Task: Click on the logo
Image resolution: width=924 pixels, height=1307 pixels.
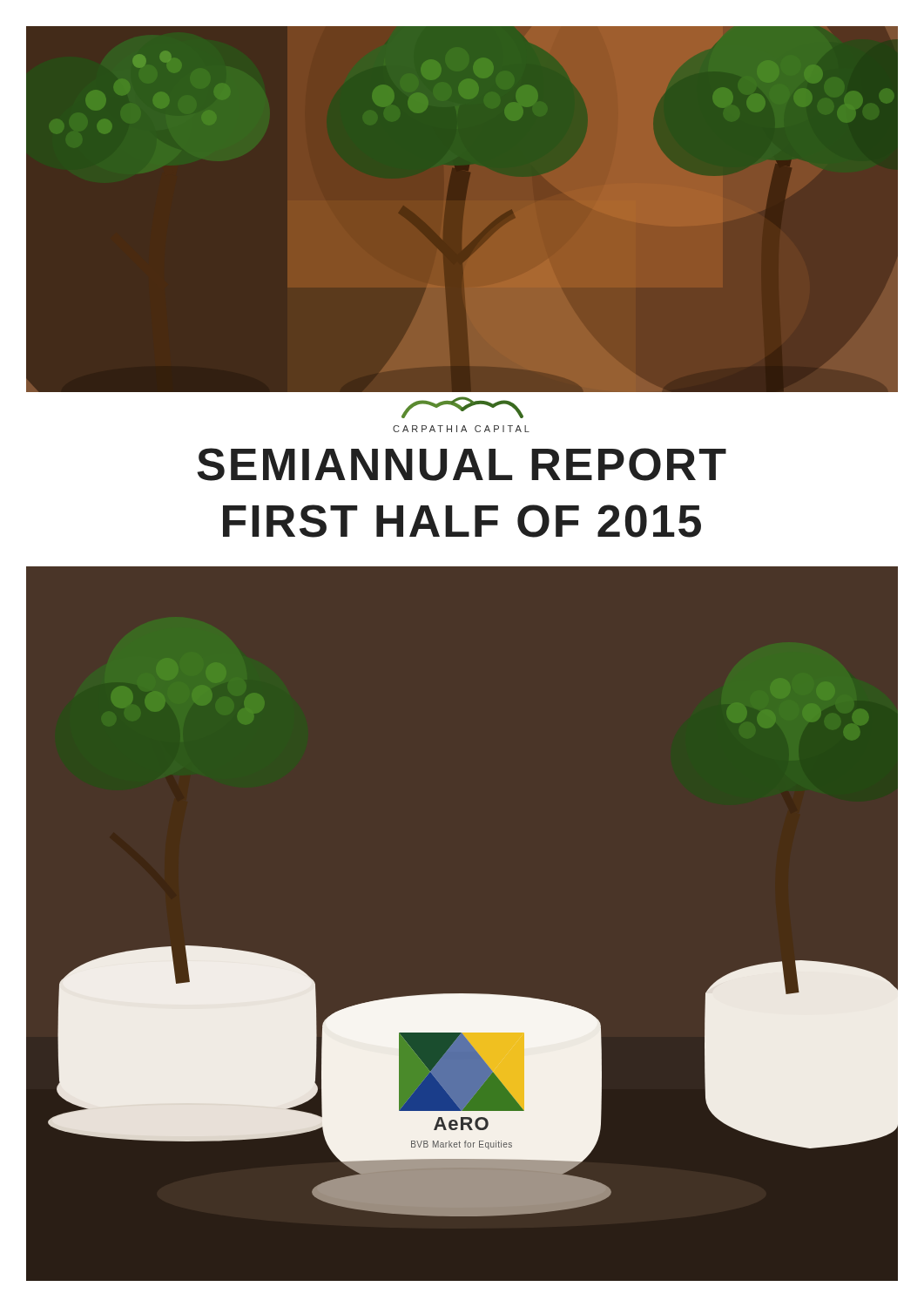Action: [x=462, y=414]
